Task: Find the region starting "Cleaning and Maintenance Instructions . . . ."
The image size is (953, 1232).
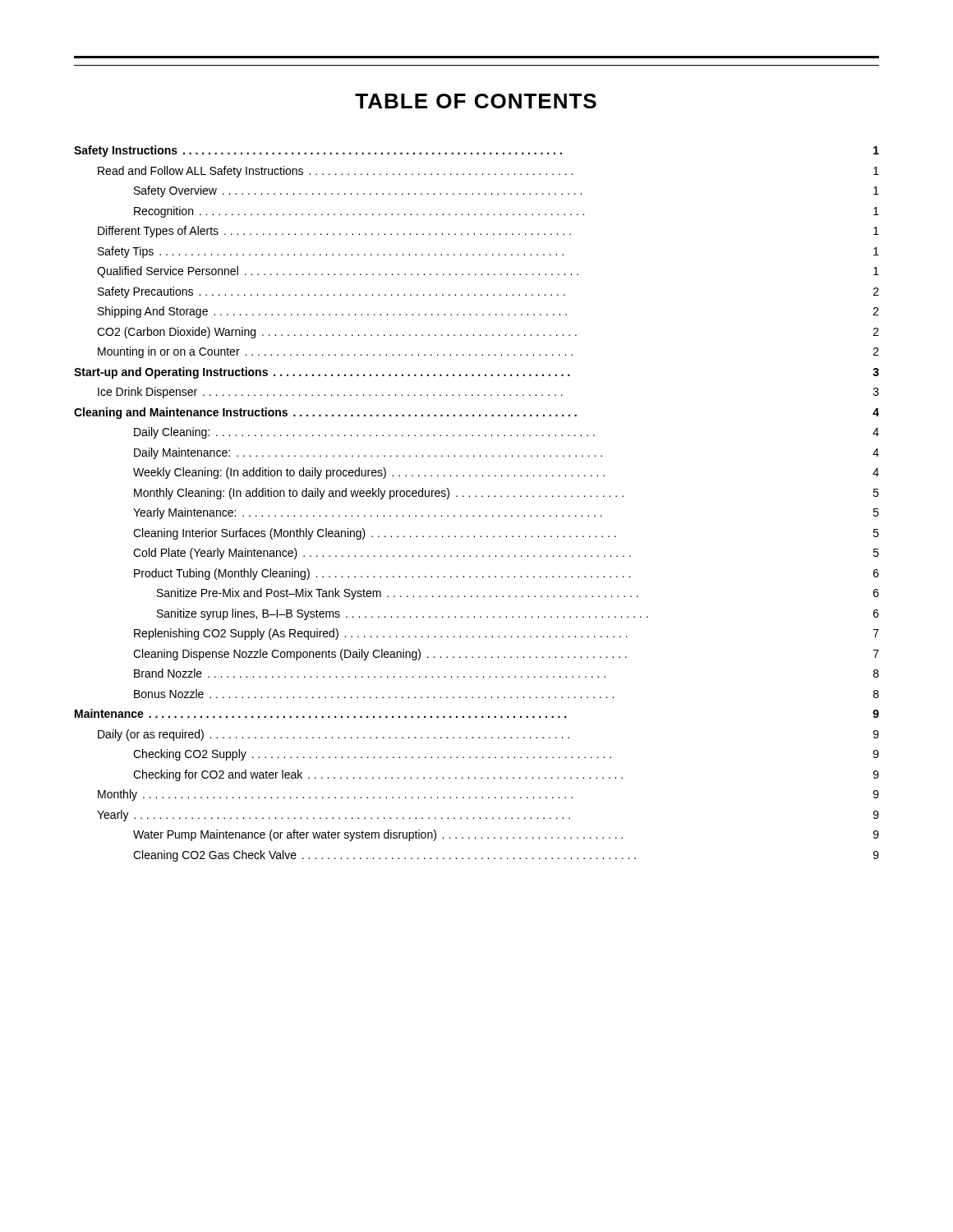Action: pyautogui.click(x=476, y=412)
